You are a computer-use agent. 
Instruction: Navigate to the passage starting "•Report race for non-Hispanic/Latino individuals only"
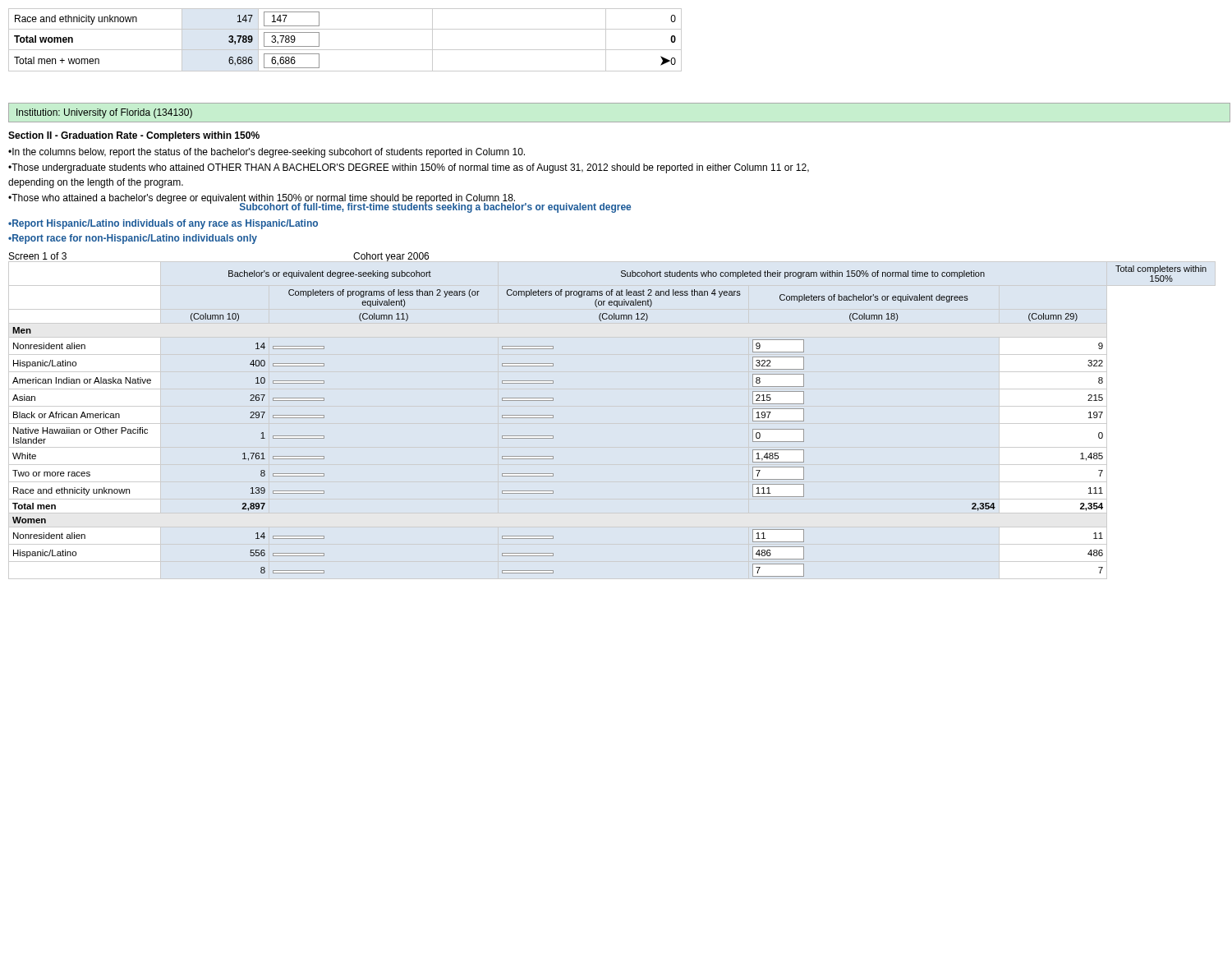(133, 238)
